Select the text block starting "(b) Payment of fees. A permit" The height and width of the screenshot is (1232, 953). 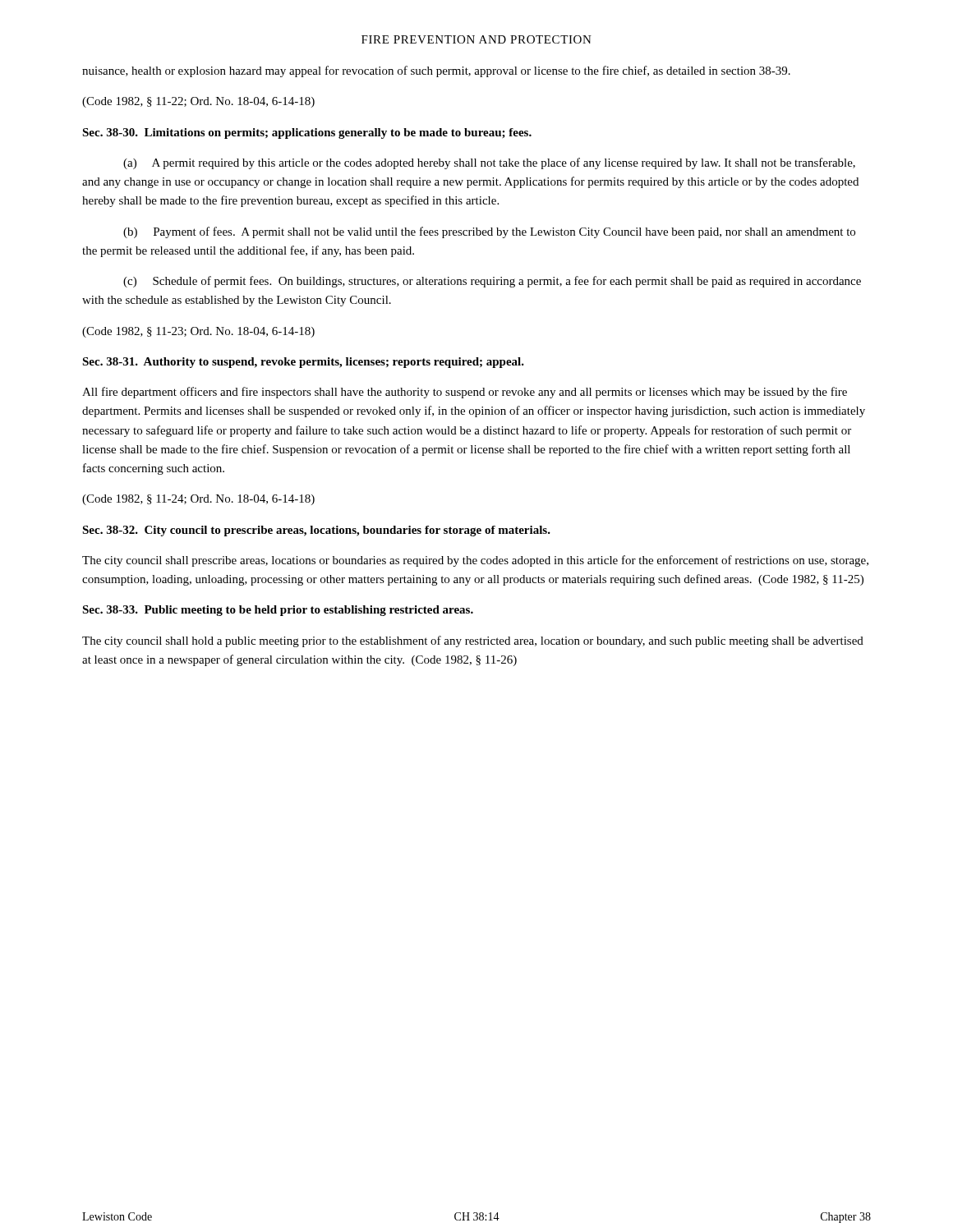pos(469,241)
